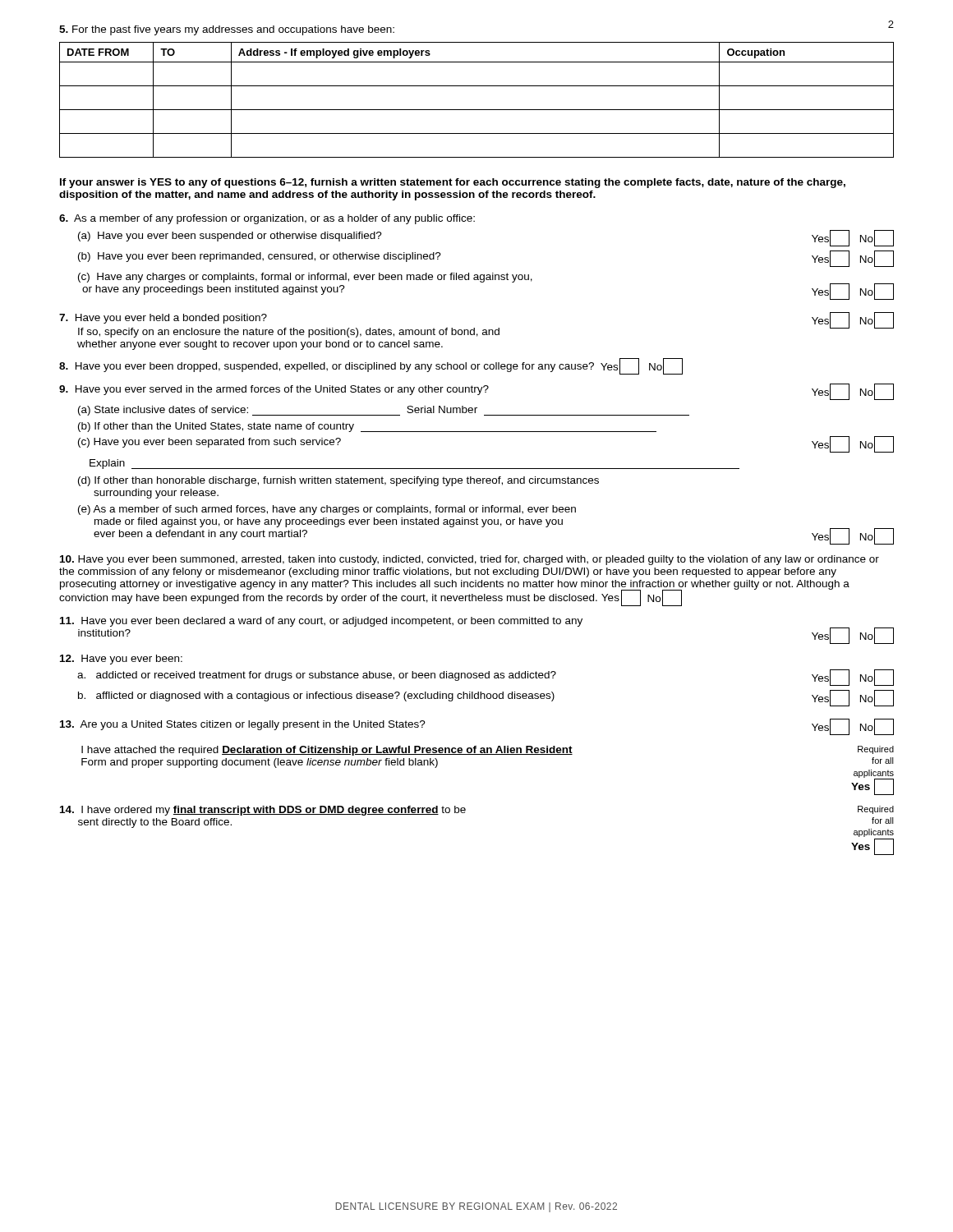Find the list item that says "11. Have you ever"
Image resolution: width=953 pixels, height=1232 pixels.
point(476,629)
